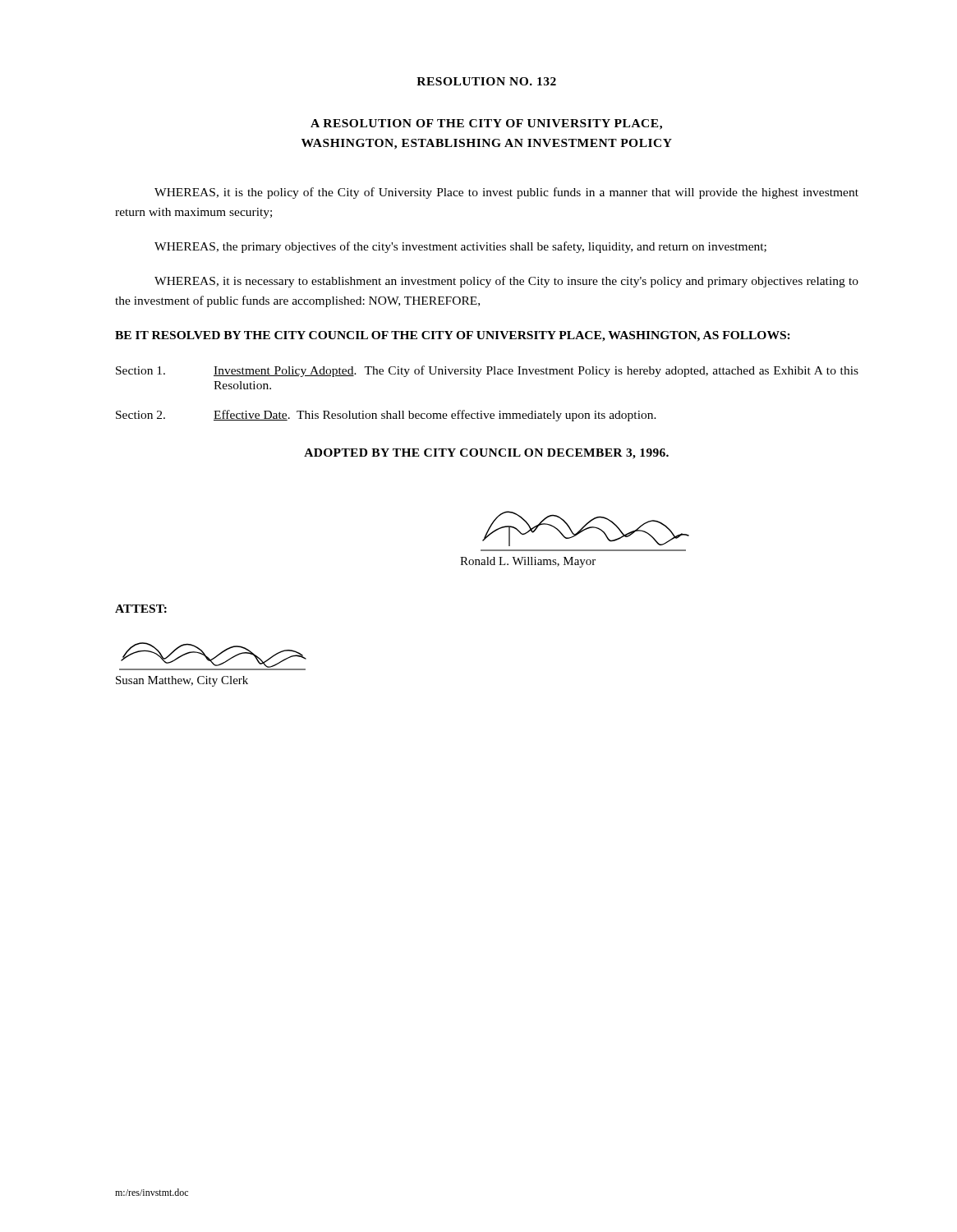Select the element starting "WHEREAS, it is the"
This screenshot has height=1232, width=957.
coord(487,202)
